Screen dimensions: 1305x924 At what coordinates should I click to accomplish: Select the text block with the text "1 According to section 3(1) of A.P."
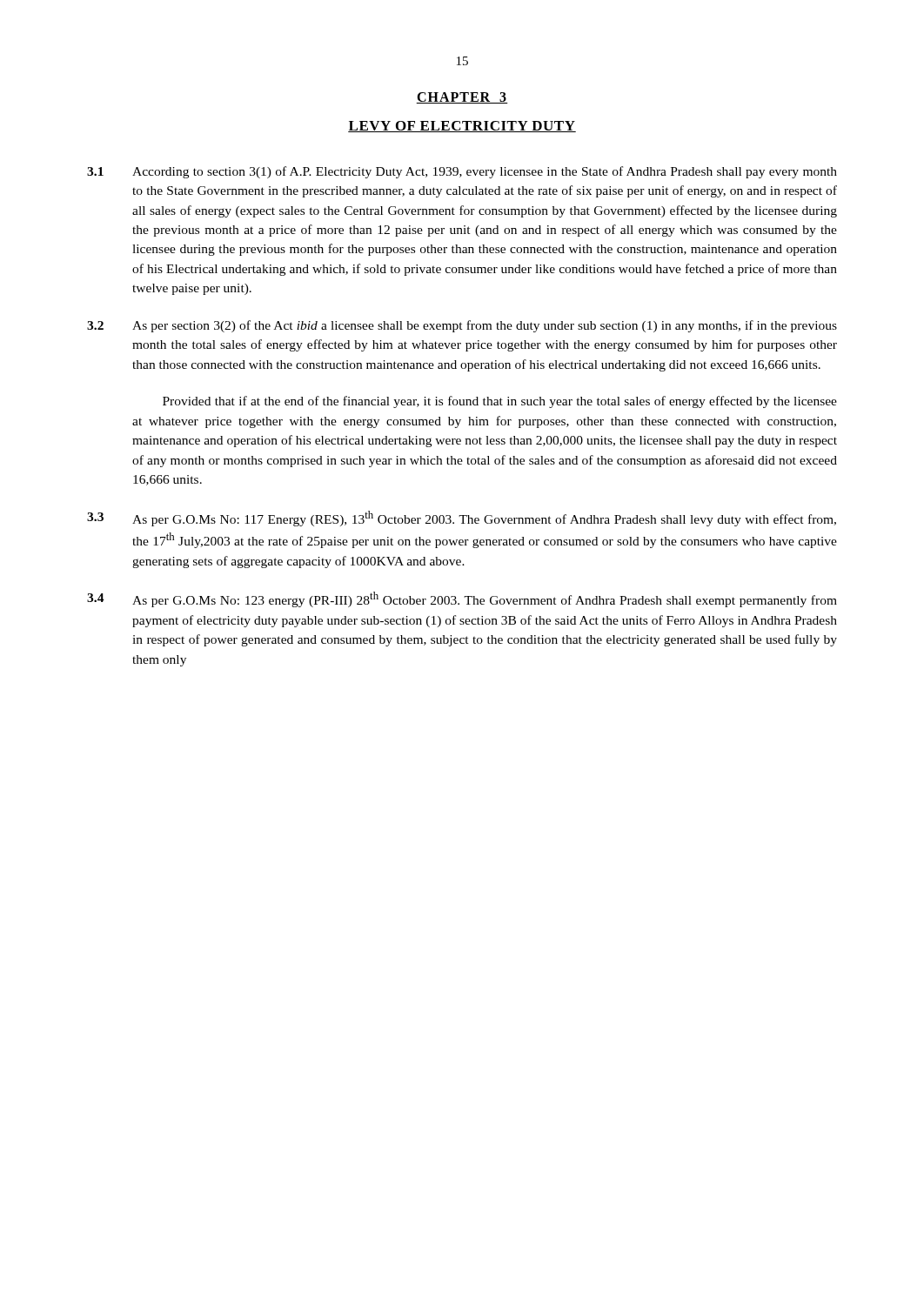(x=462, y=230)
